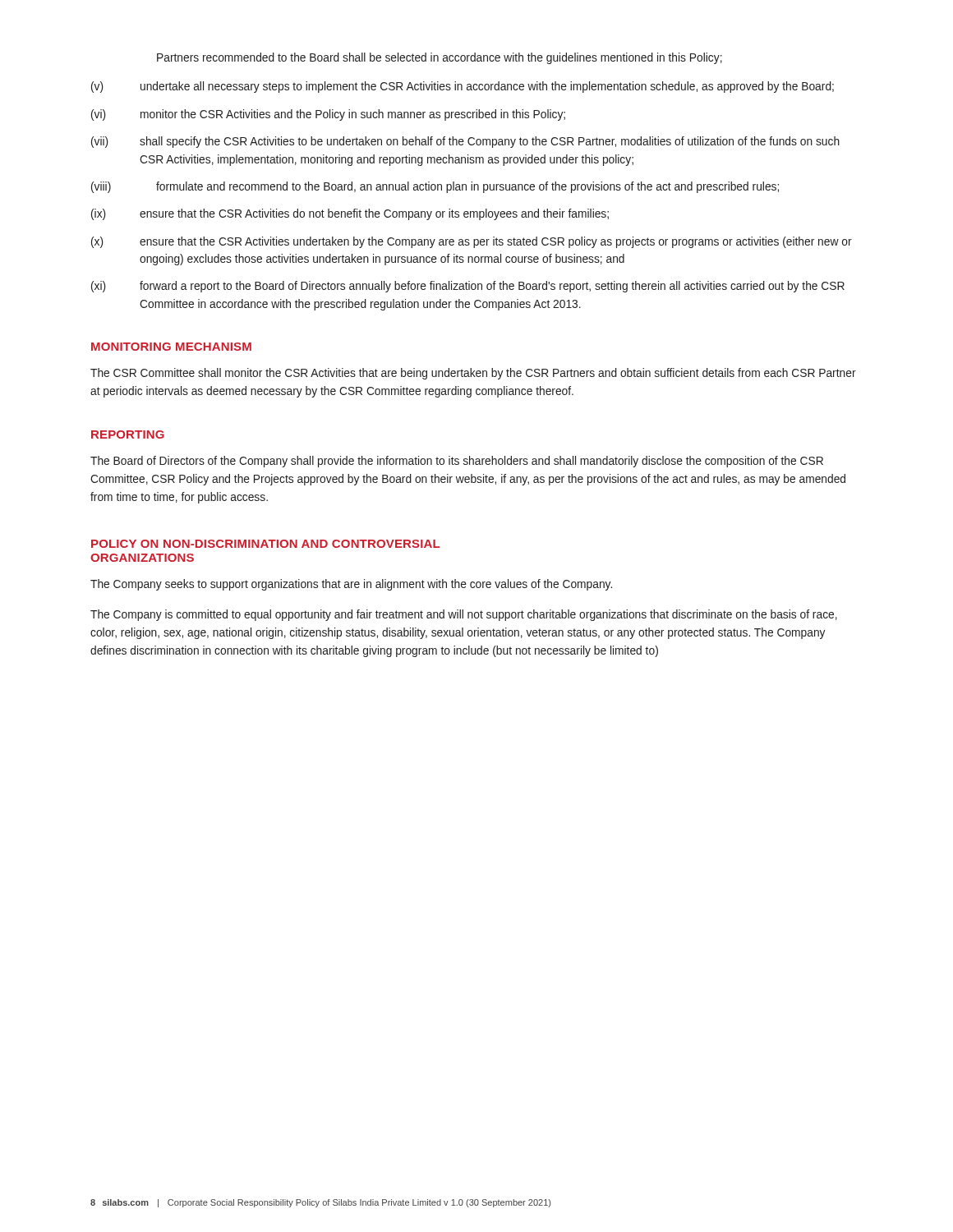Point to the block beginning "The Company is committed to equal"
953x1232 pixels.
point(464,633)
